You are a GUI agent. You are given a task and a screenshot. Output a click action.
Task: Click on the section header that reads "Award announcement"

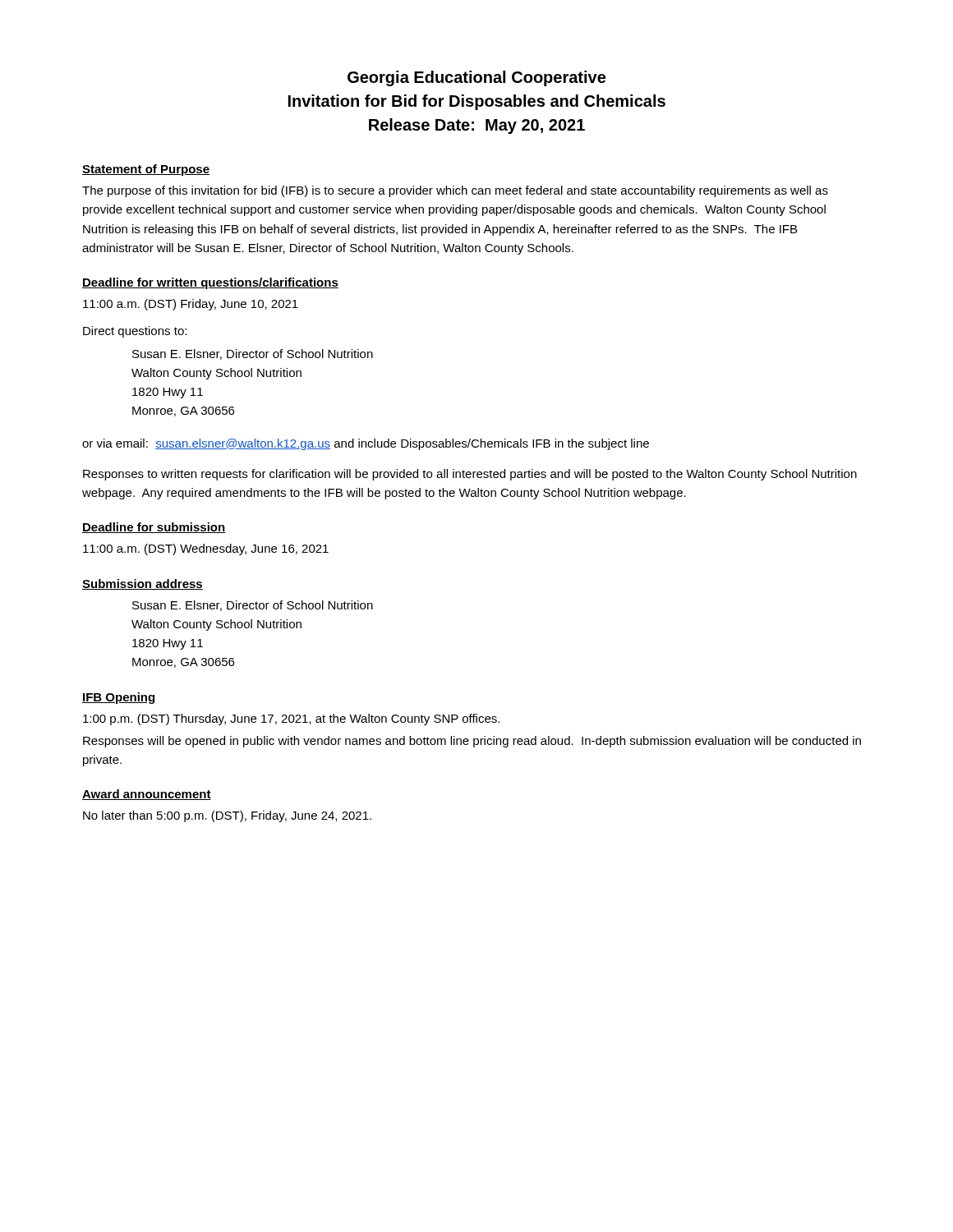pyautogui.click(x=146, y=794)
